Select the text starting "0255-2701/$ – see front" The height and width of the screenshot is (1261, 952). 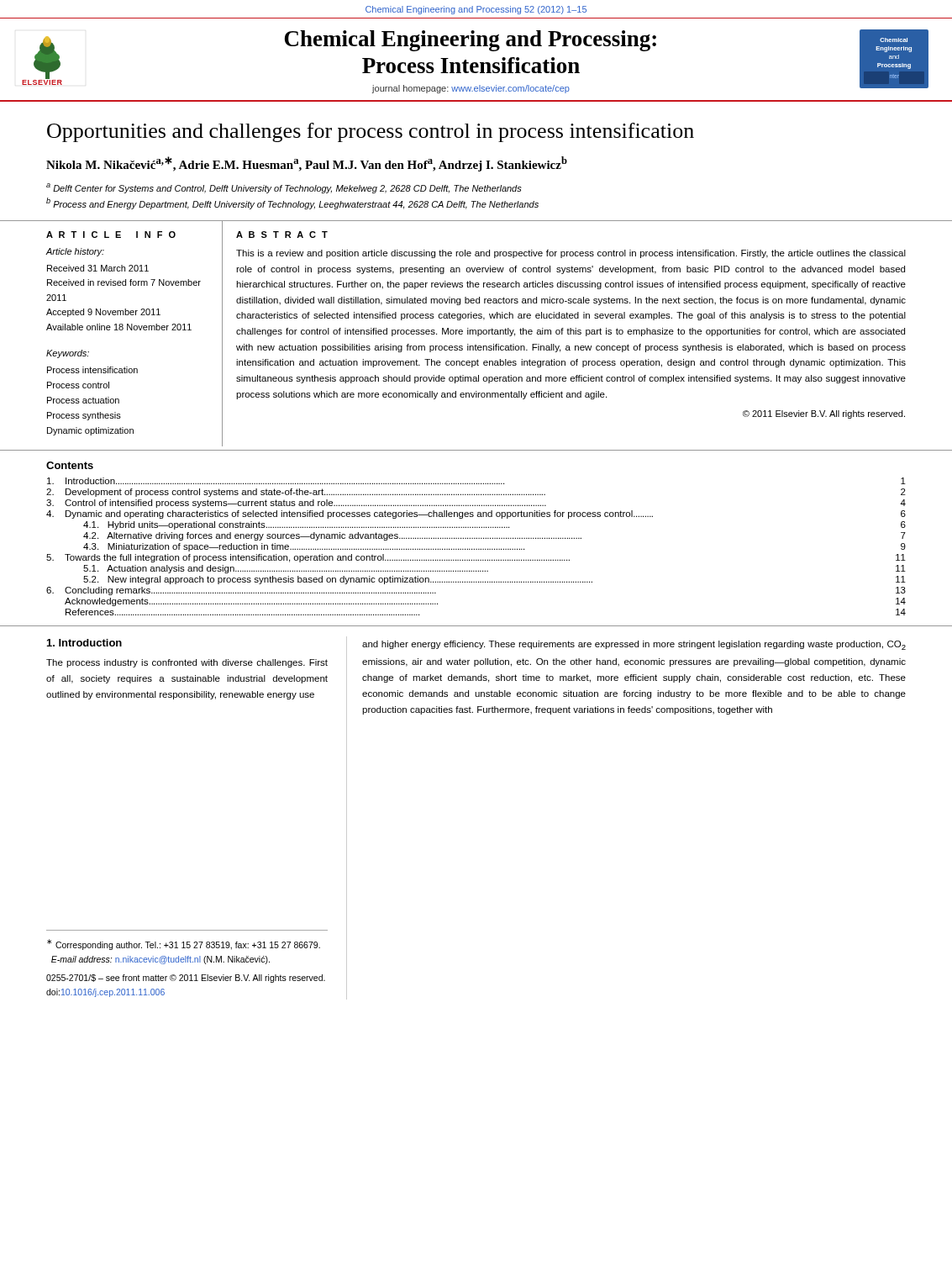coord(186,985)
